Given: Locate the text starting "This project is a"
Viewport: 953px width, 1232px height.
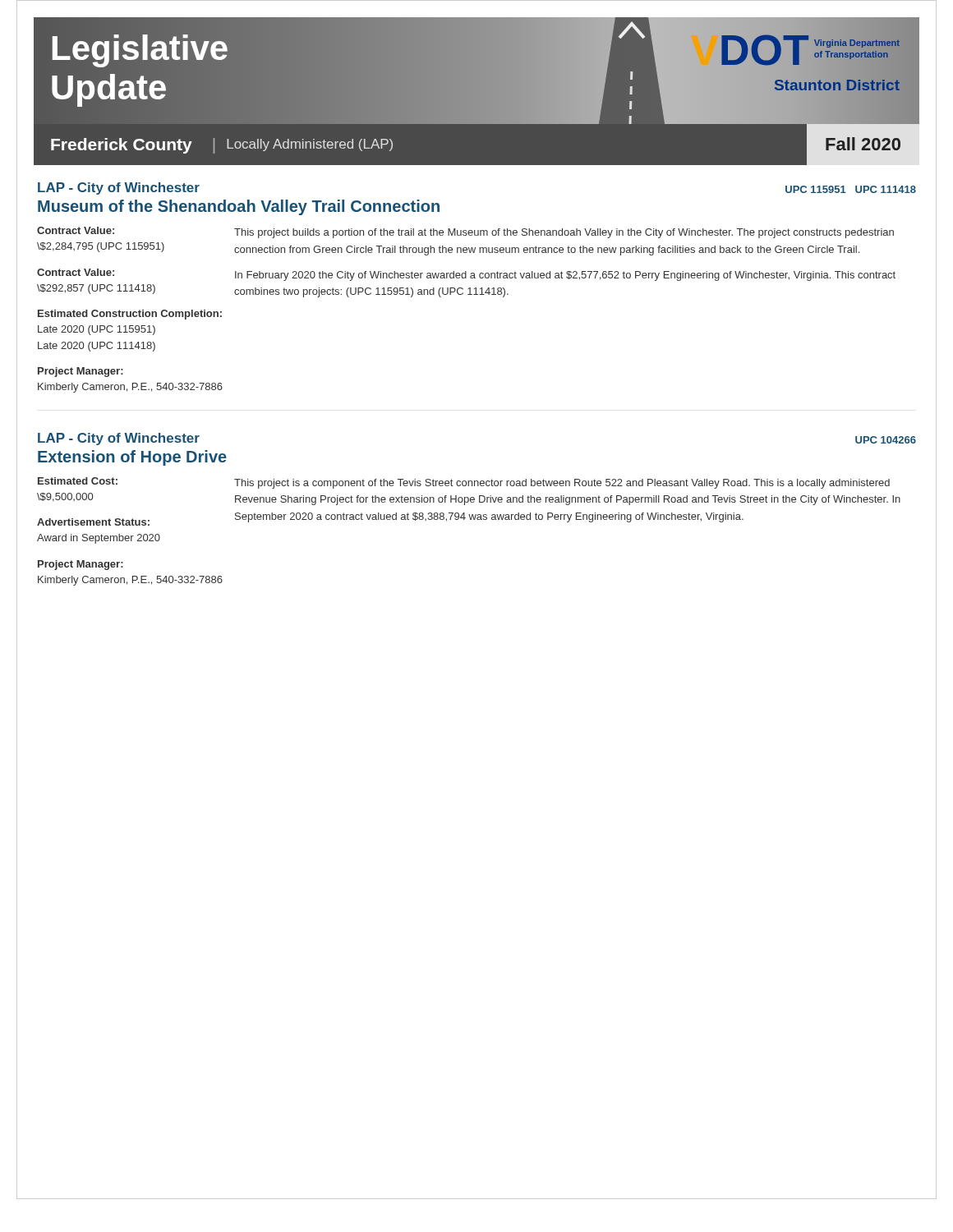Looking at the screenshot, I should point(567,499).
